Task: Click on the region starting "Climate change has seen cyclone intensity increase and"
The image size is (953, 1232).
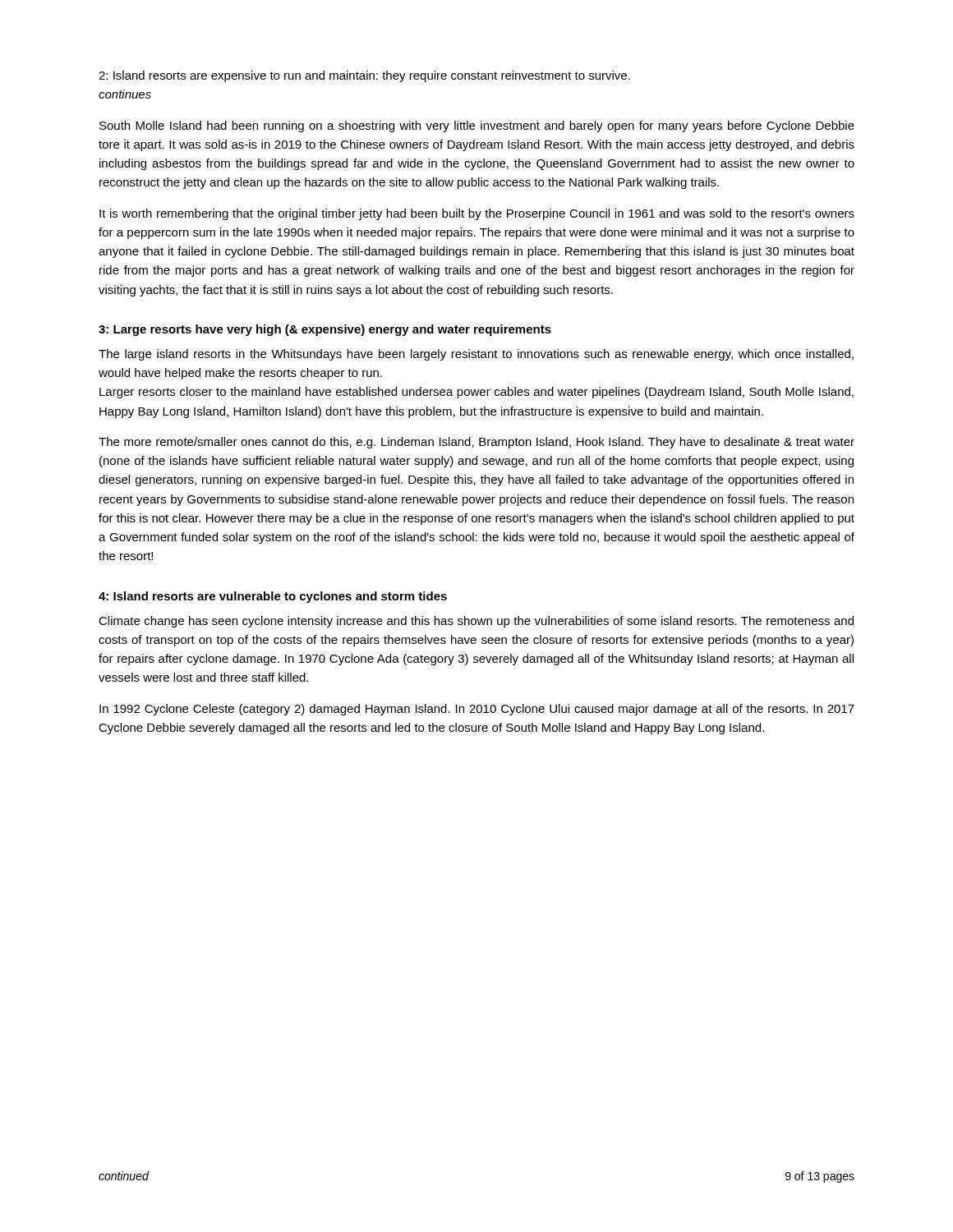Action: click(x=476, y=649)
